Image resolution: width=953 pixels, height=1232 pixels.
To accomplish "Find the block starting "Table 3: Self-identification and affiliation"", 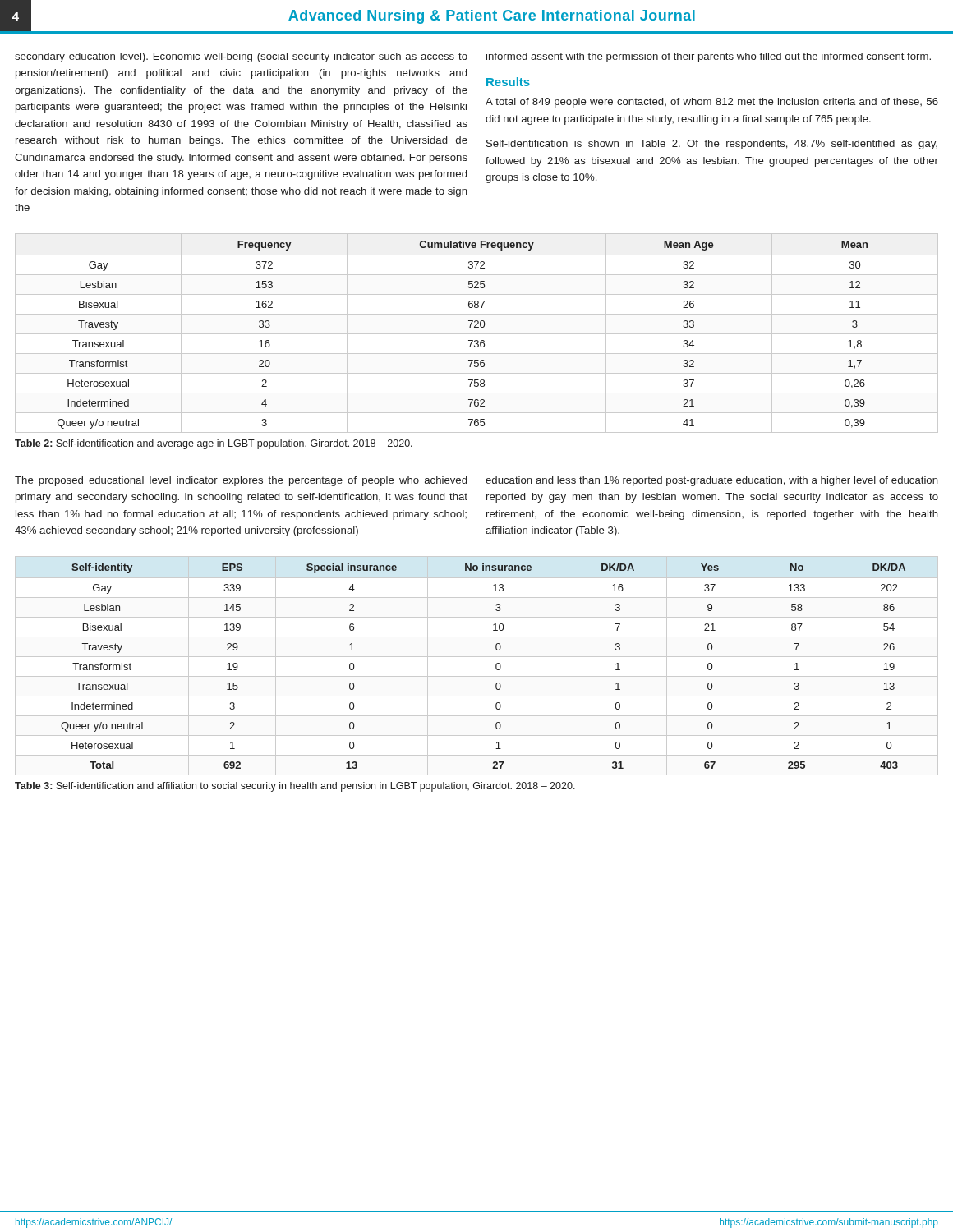I will click(x=295, y=786).
